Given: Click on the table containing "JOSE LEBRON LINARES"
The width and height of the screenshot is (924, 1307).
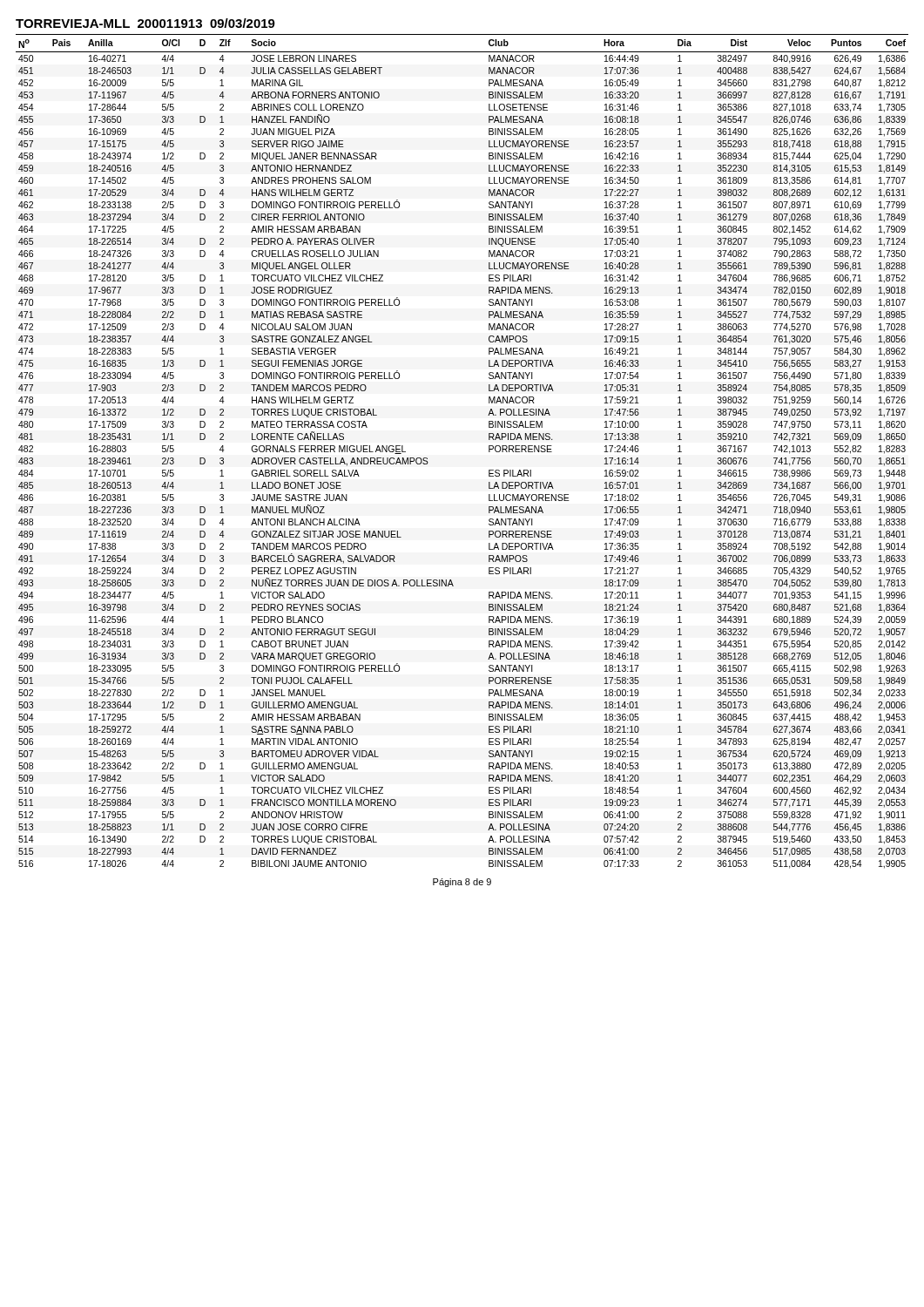Looking at the screenshot, I should pyautogui.click(x=462, y=452).
